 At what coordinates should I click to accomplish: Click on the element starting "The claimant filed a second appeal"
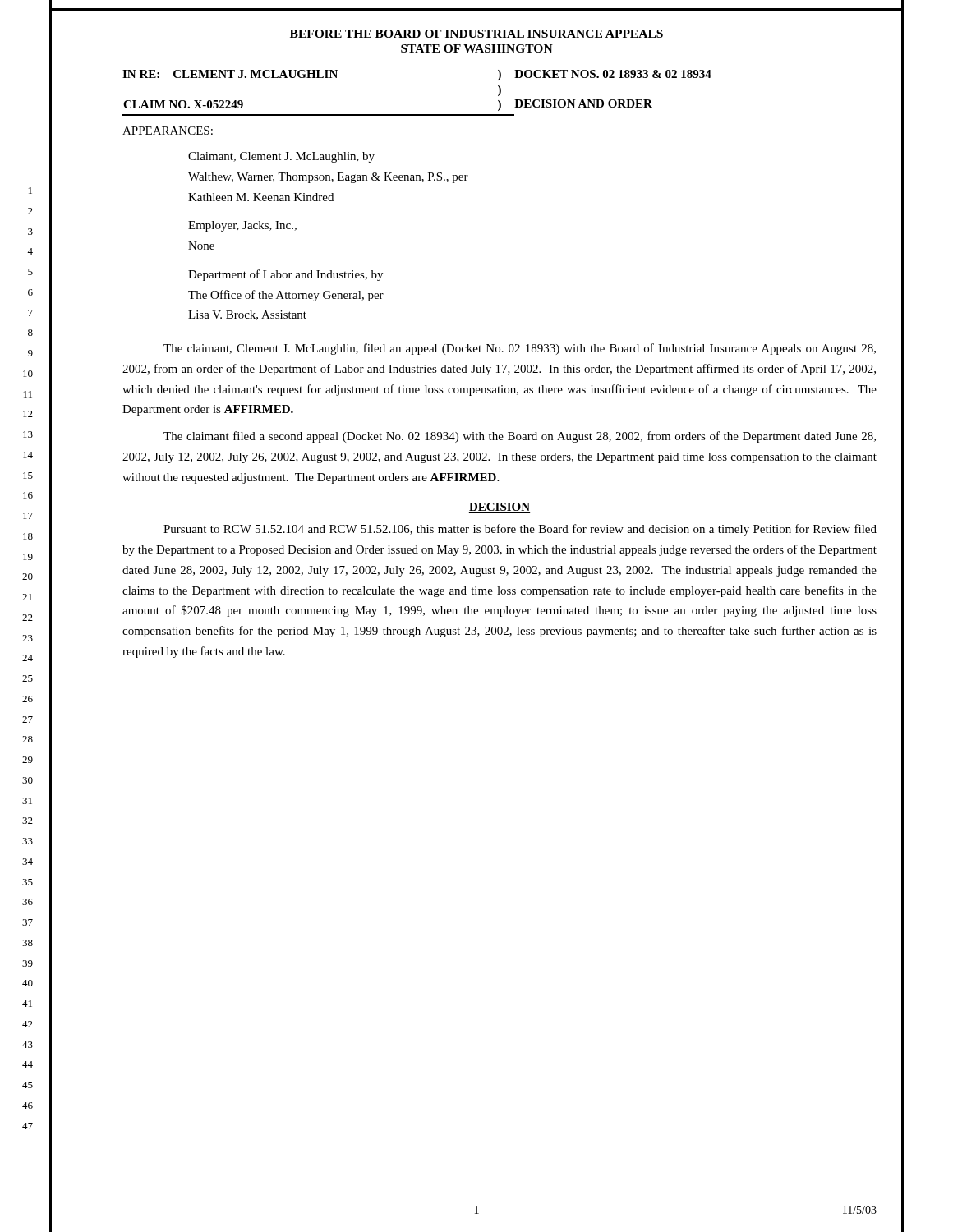tap(499, 456)
